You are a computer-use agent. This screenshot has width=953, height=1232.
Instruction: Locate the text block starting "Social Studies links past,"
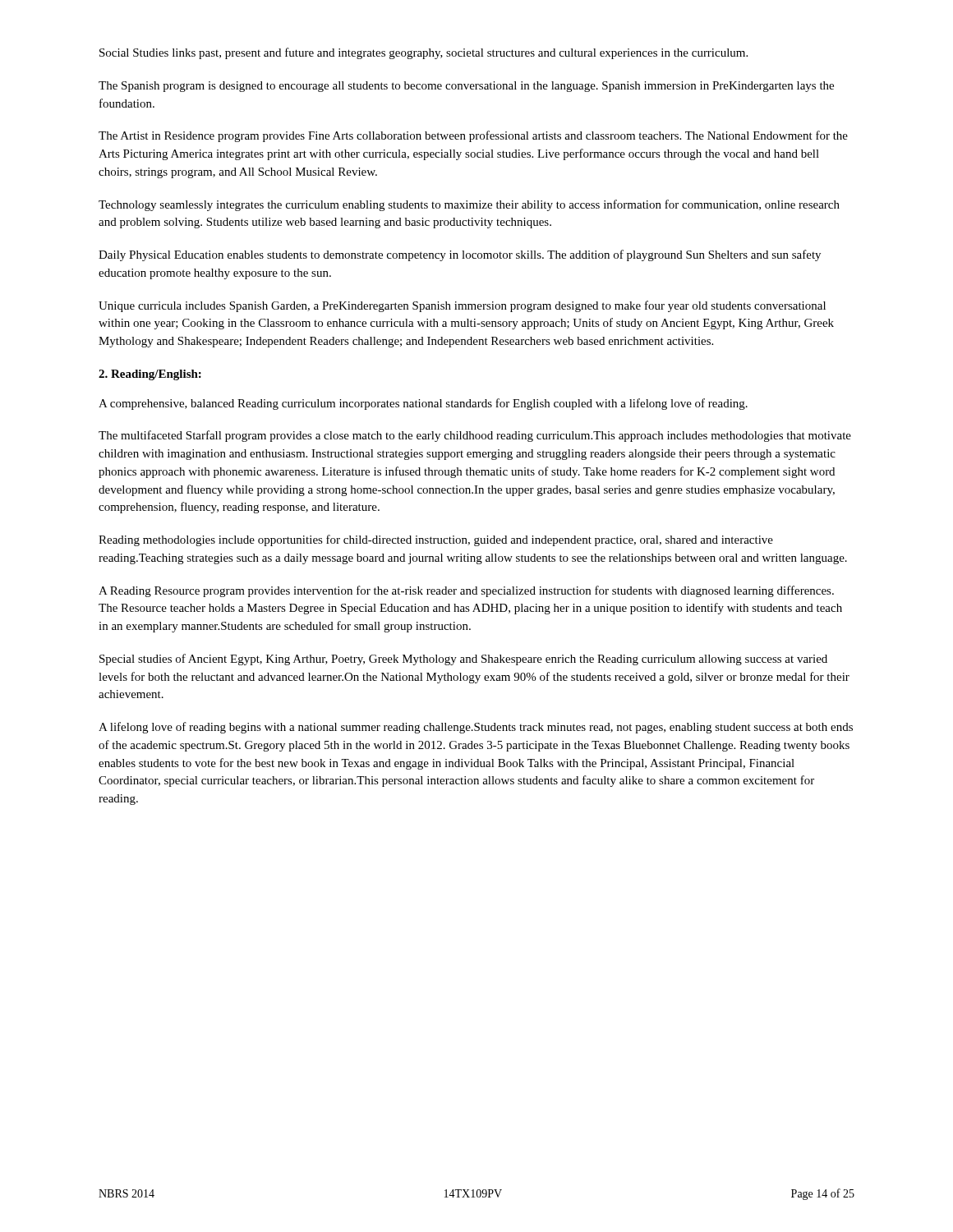pyautogui.click(x=424, y=53)
